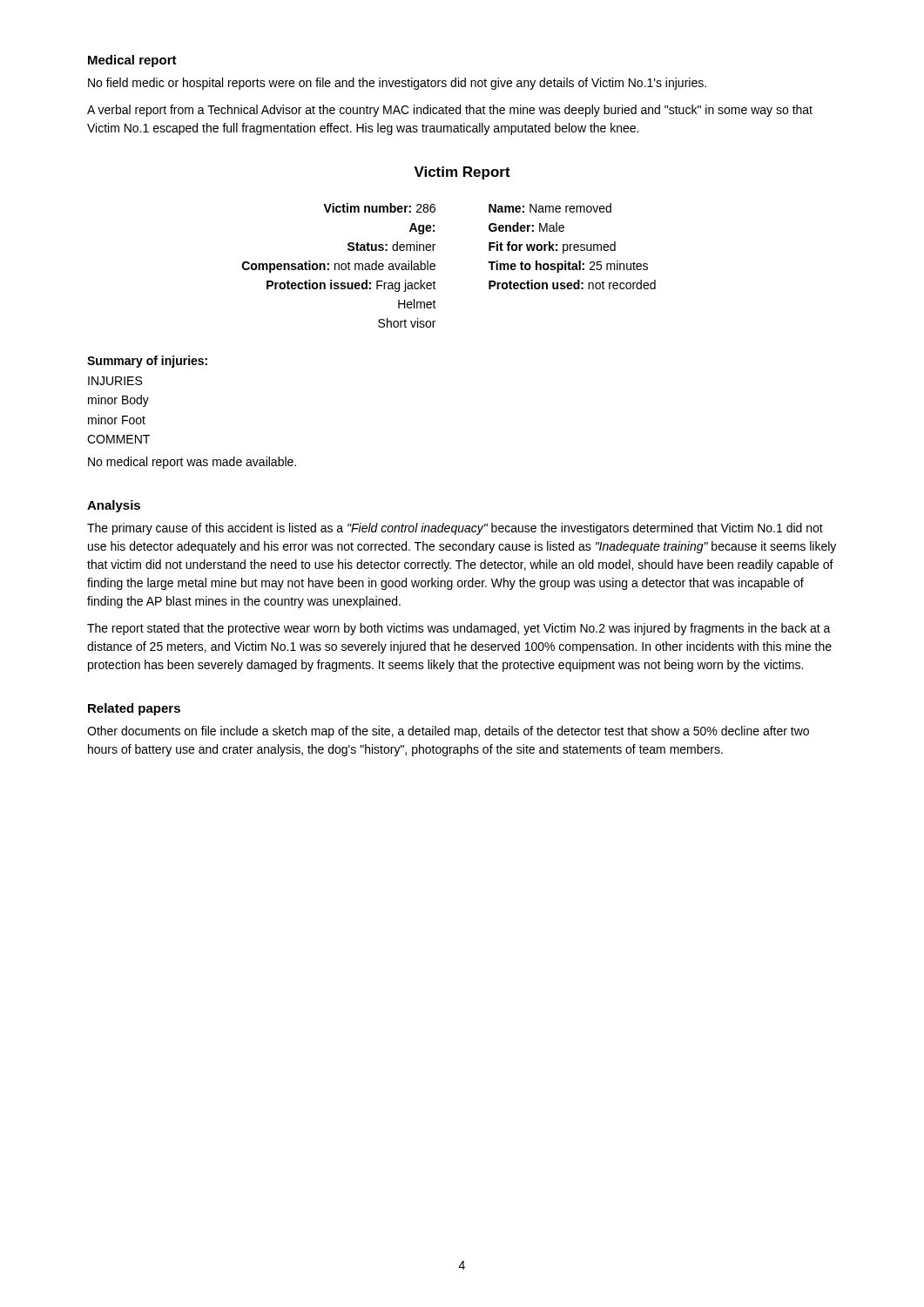Find the section header containing "Summary of injuries:"
The width and height of the screenshot is (924, 1307).
pos(148,361)
